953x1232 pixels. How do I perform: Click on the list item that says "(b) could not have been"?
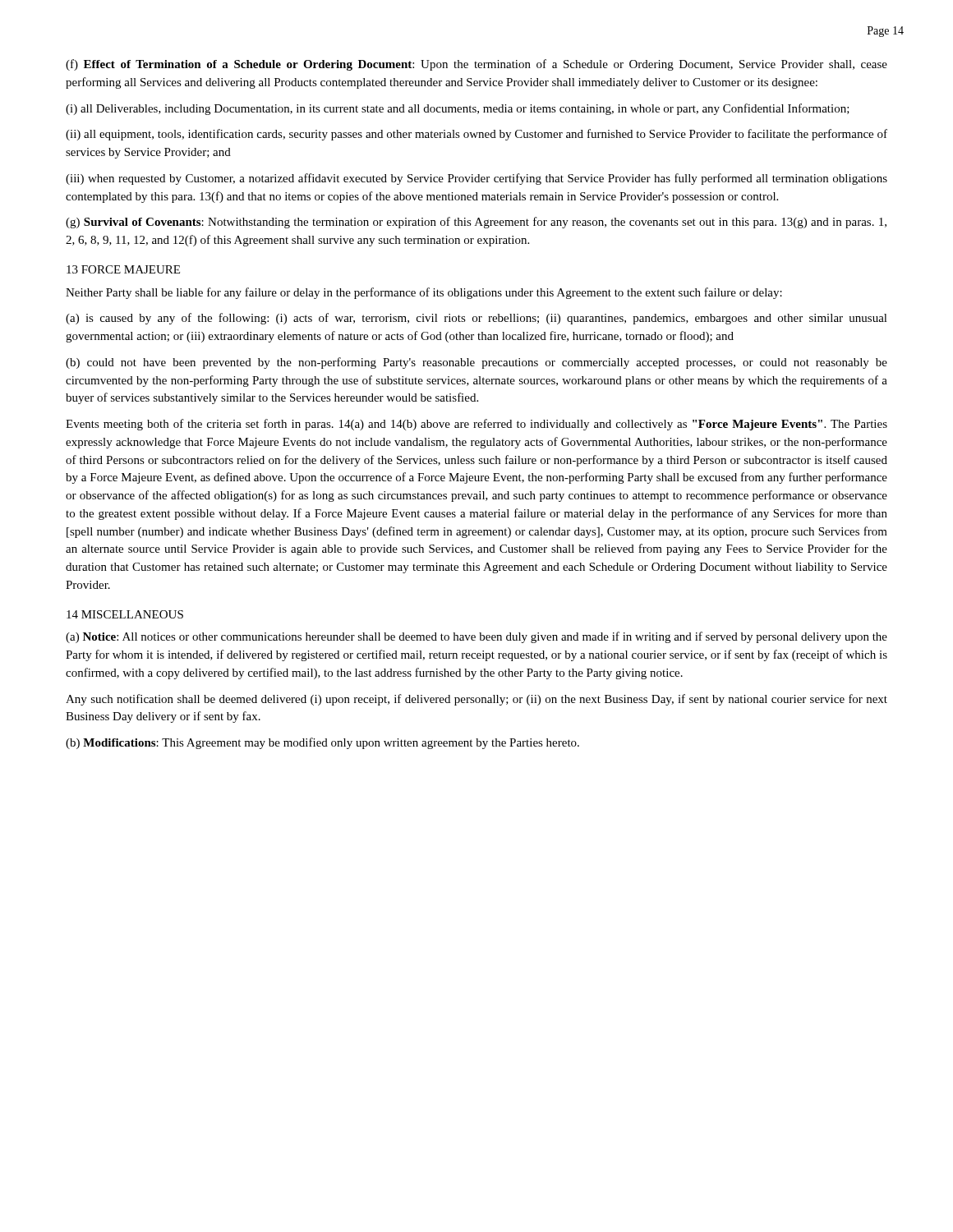point(476,380)
